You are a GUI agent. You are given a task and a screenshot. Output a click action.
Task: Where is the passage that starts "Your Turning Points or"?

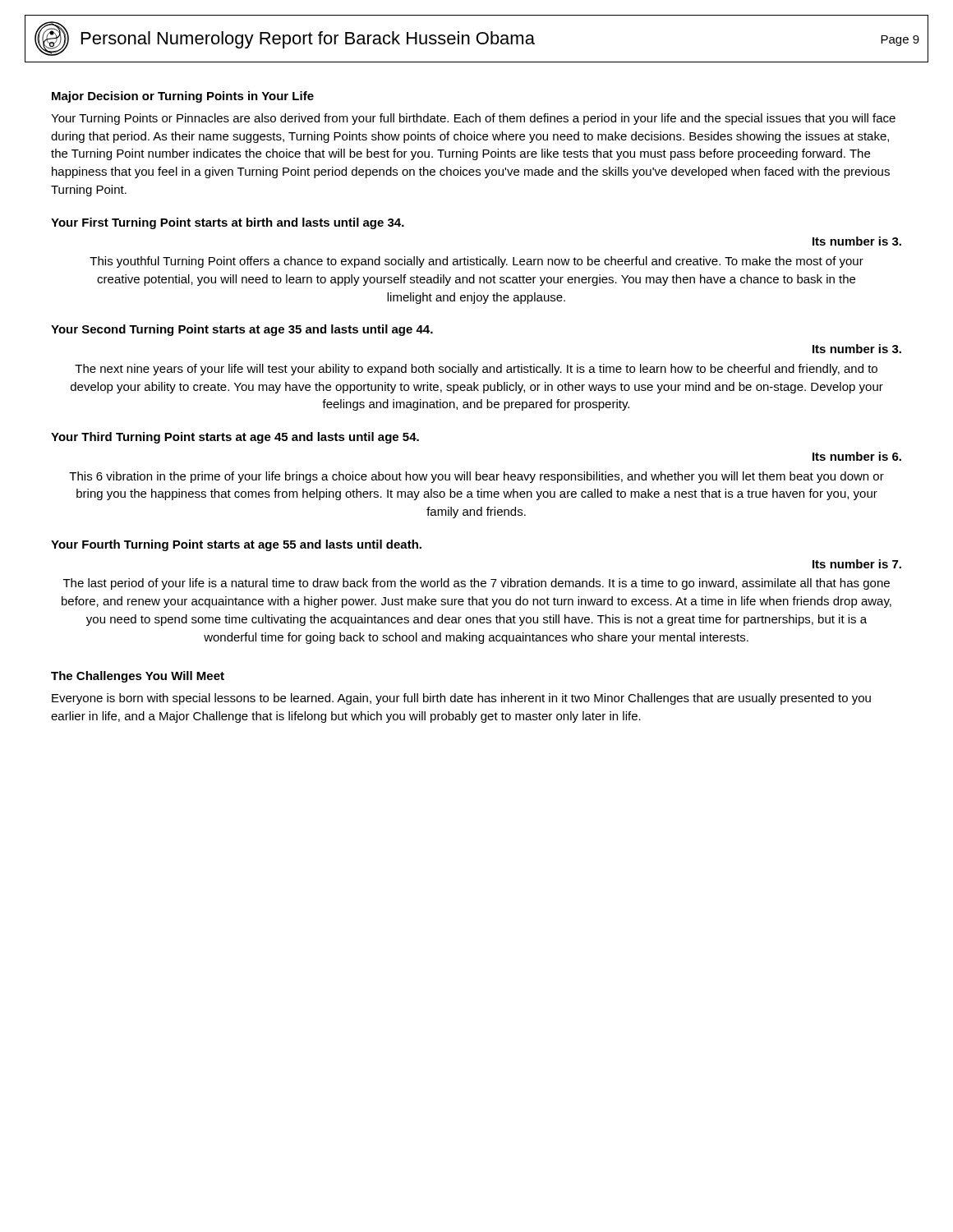473,153
